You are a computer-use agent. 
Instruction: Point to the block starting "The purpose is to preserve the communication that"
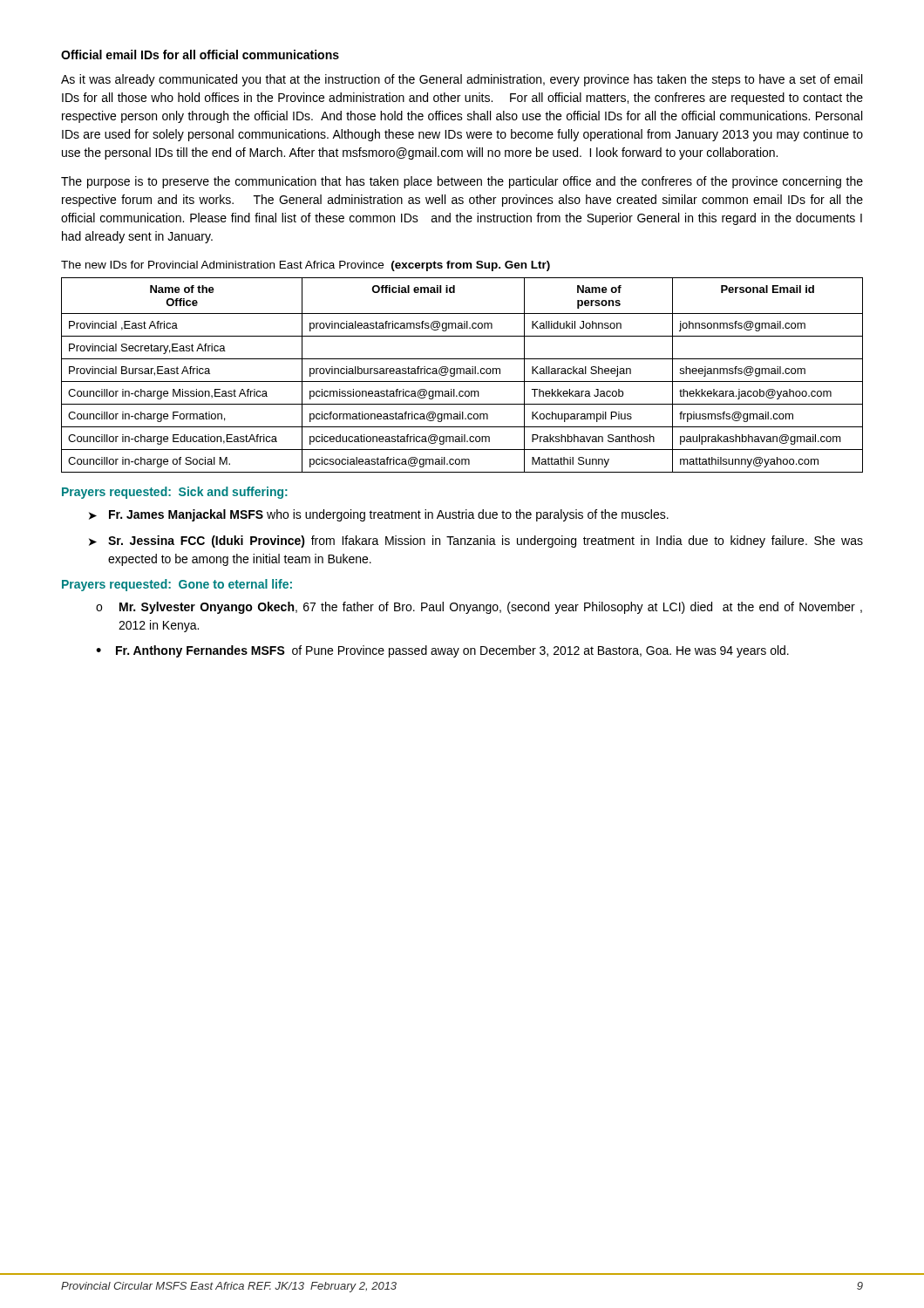(462, 209)
